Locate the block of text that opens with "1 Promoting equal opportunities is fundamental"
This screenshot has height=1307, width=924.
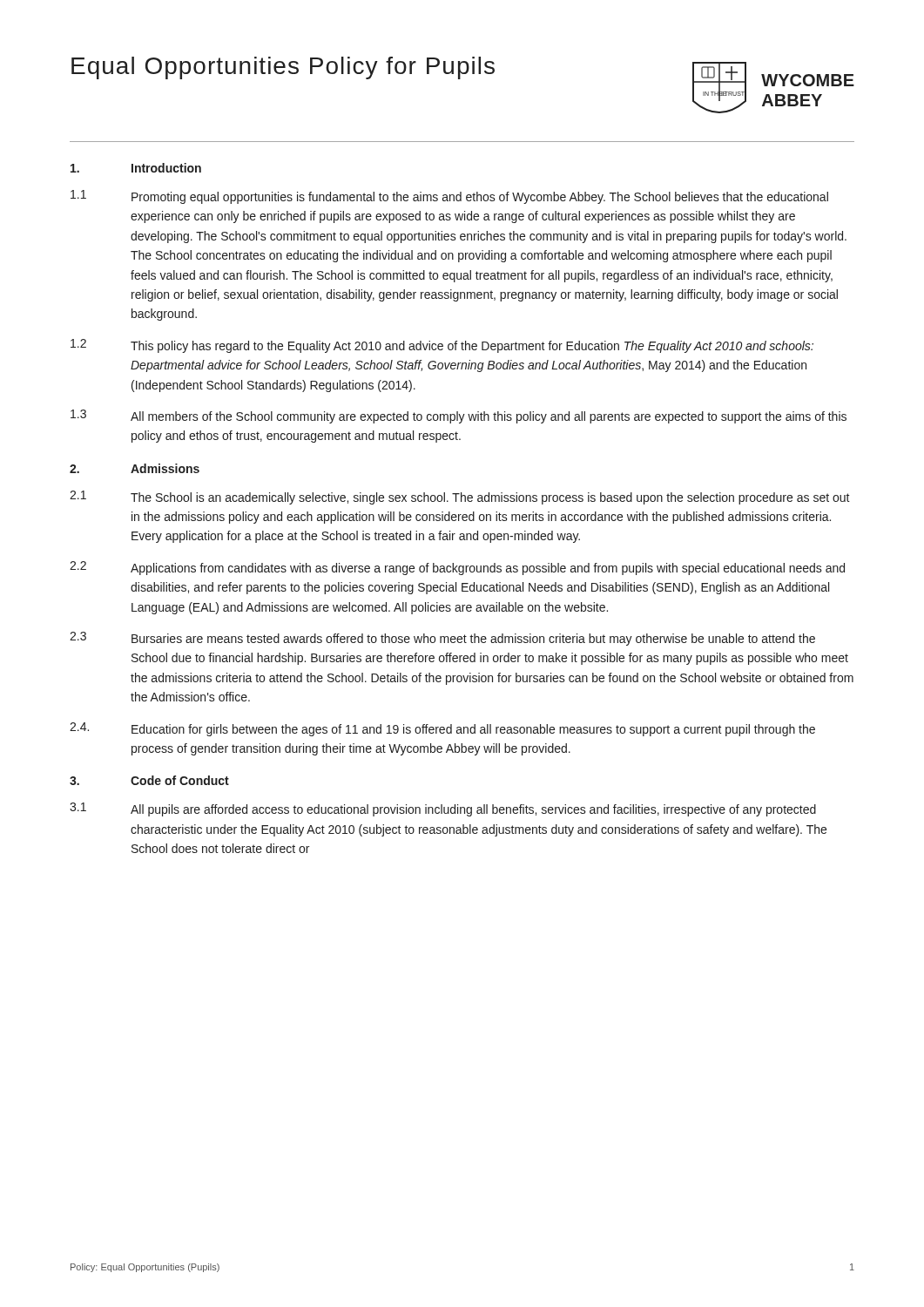[462, 256]
